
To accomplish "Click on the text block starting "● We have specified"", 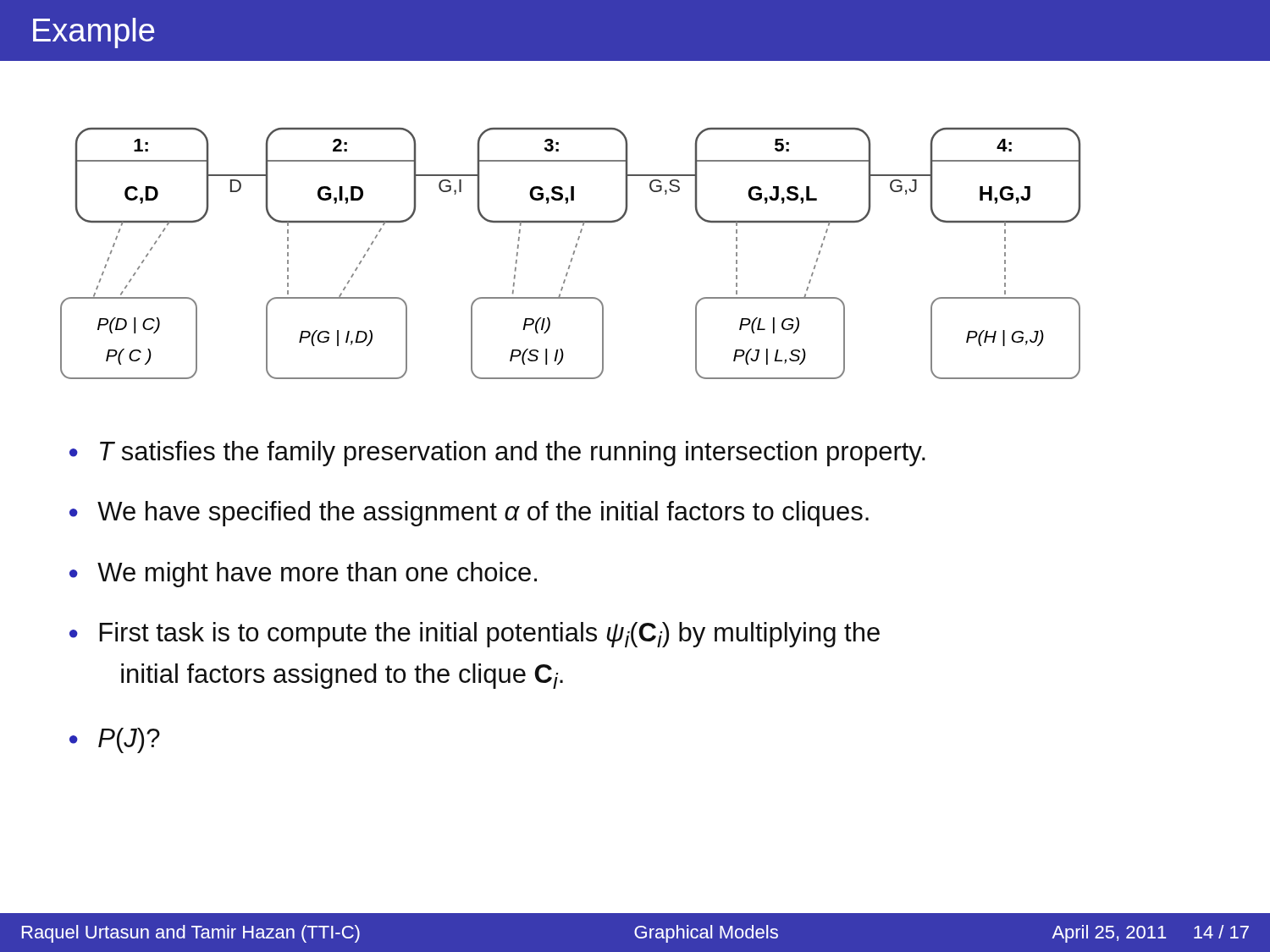I will 469,512.
